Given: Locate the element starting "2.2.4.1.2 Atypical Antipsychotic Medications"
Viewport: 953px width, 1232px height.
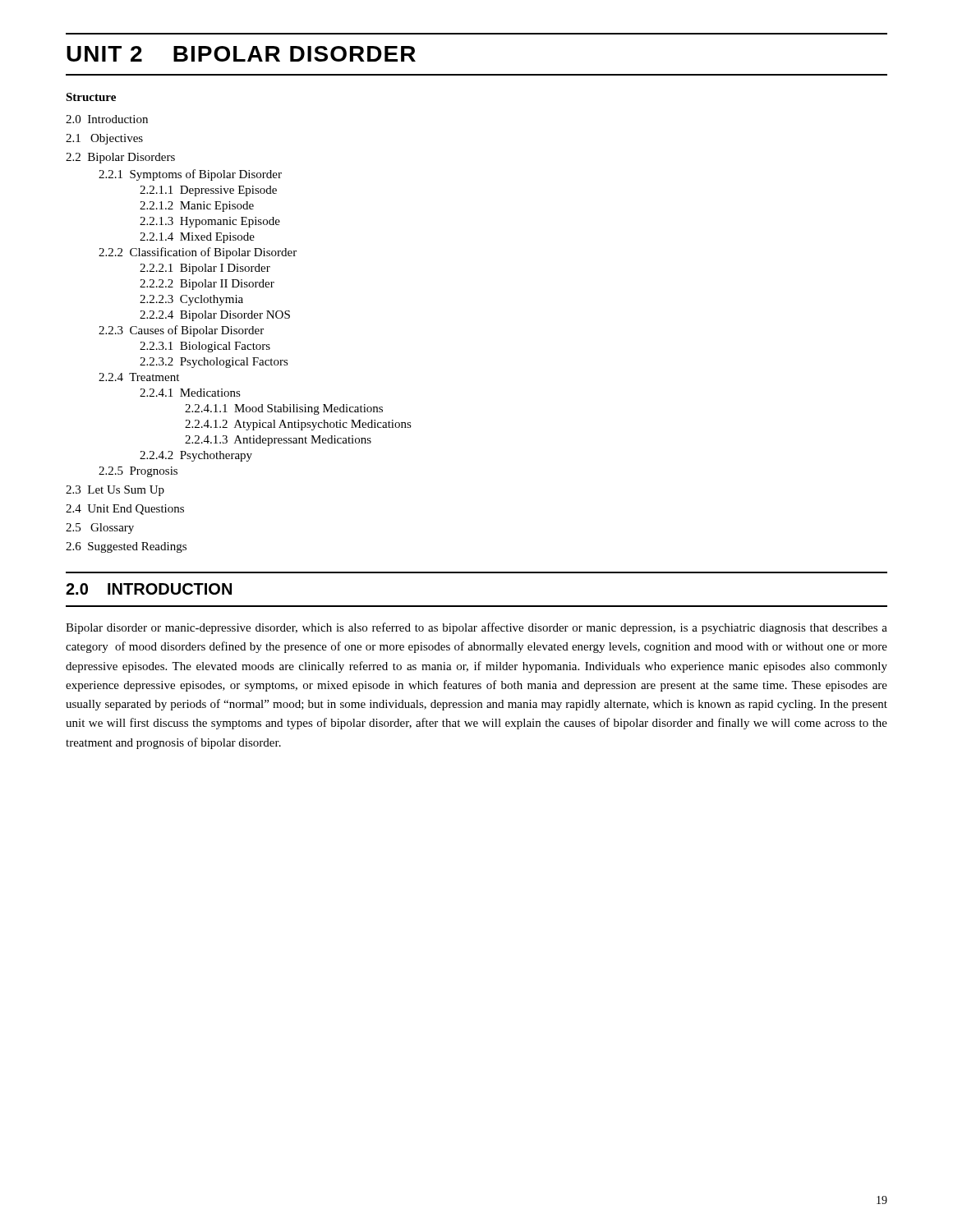Looking at the screenshot, I should (x=298, y=424).
